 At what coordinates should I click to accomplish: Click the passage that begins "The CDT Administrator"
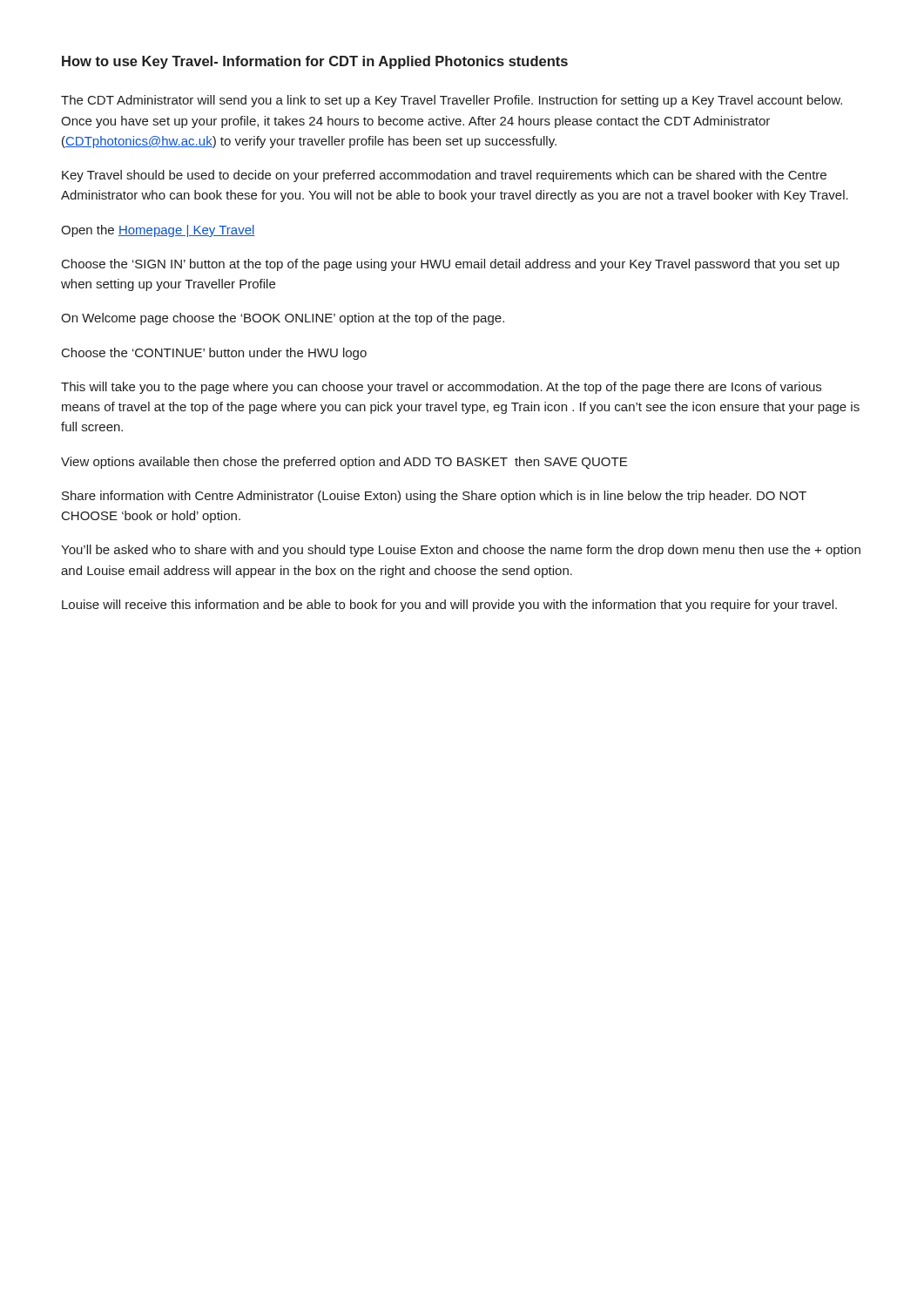462,121
